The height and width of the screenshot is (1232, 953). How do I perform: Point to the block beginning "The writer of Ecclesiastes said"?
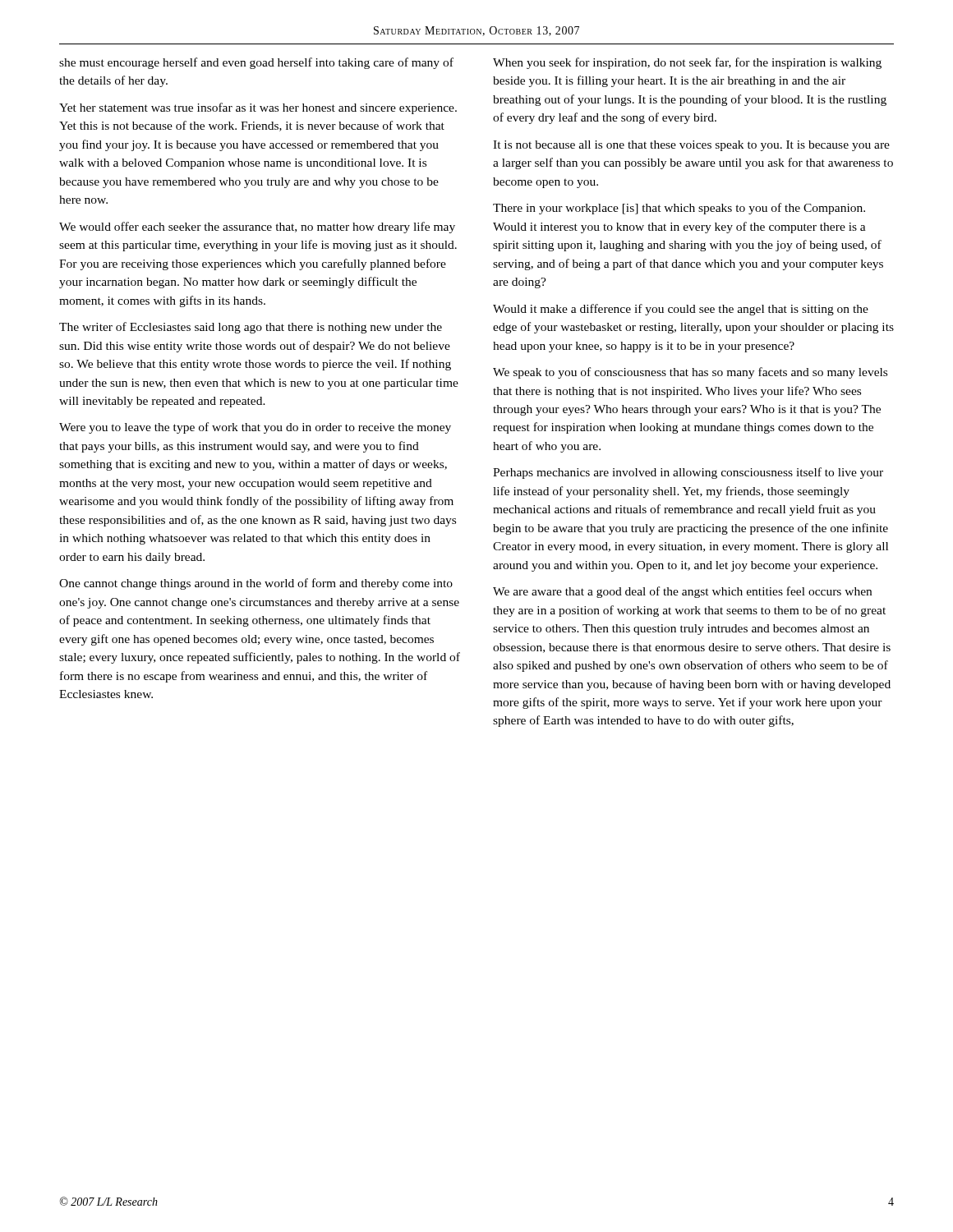click(x=260, y=364)
